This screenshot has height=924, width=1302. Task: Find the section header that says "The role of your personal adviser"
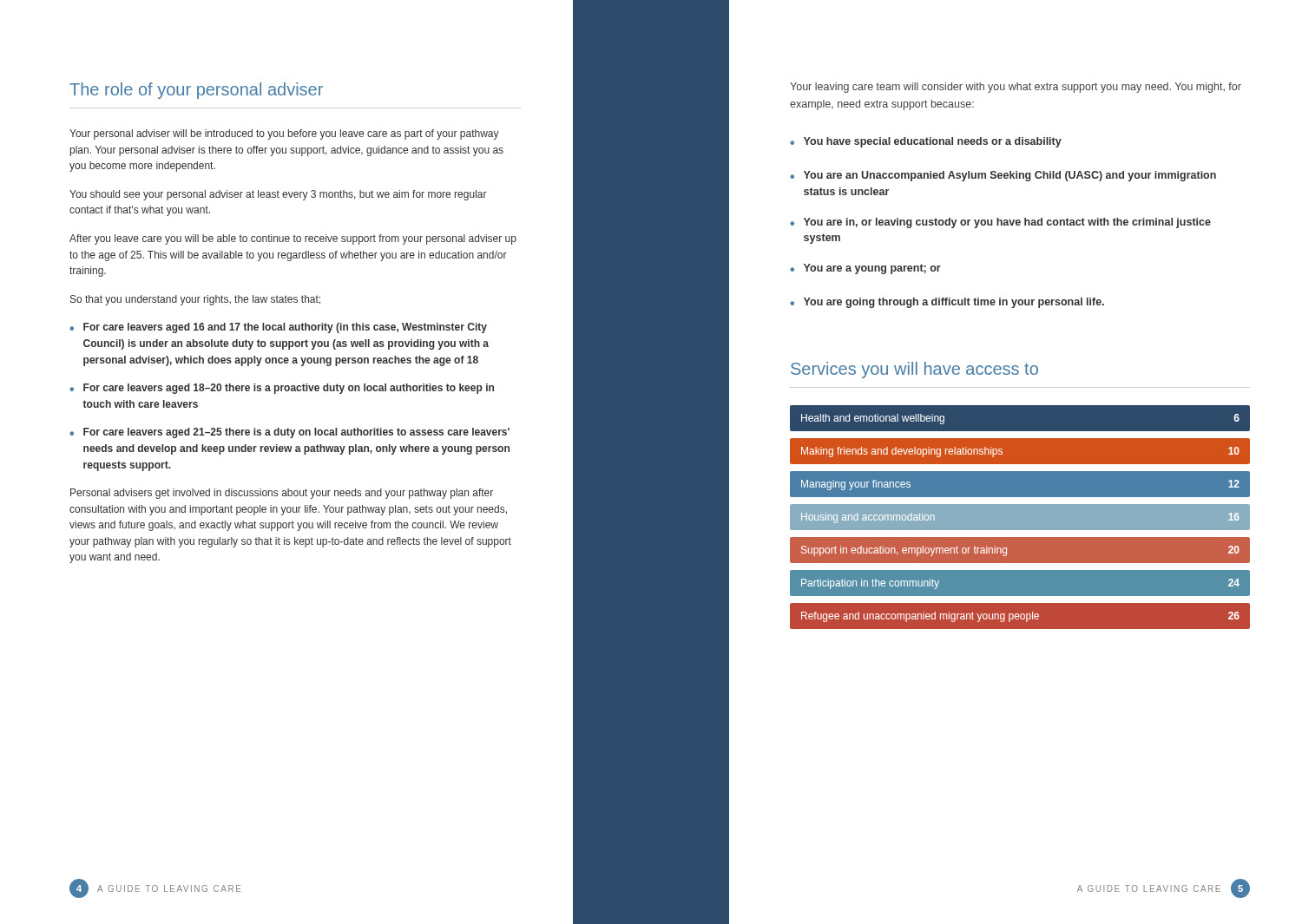(x=295, y=93)
